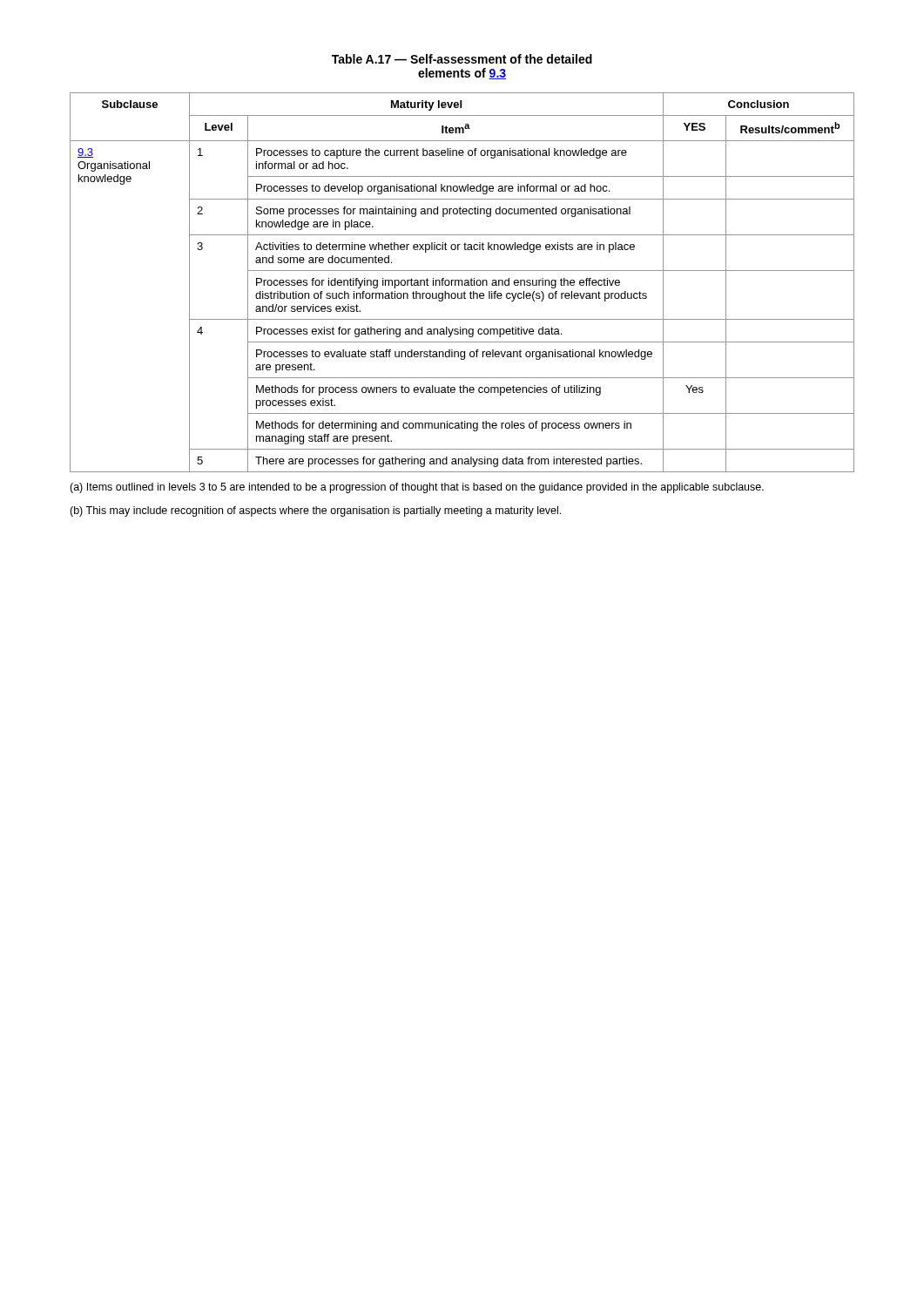Find the block on this page that starts "(a) Items outlined in levels"
The image size is (924, 1307).
(x=417, y=487)
